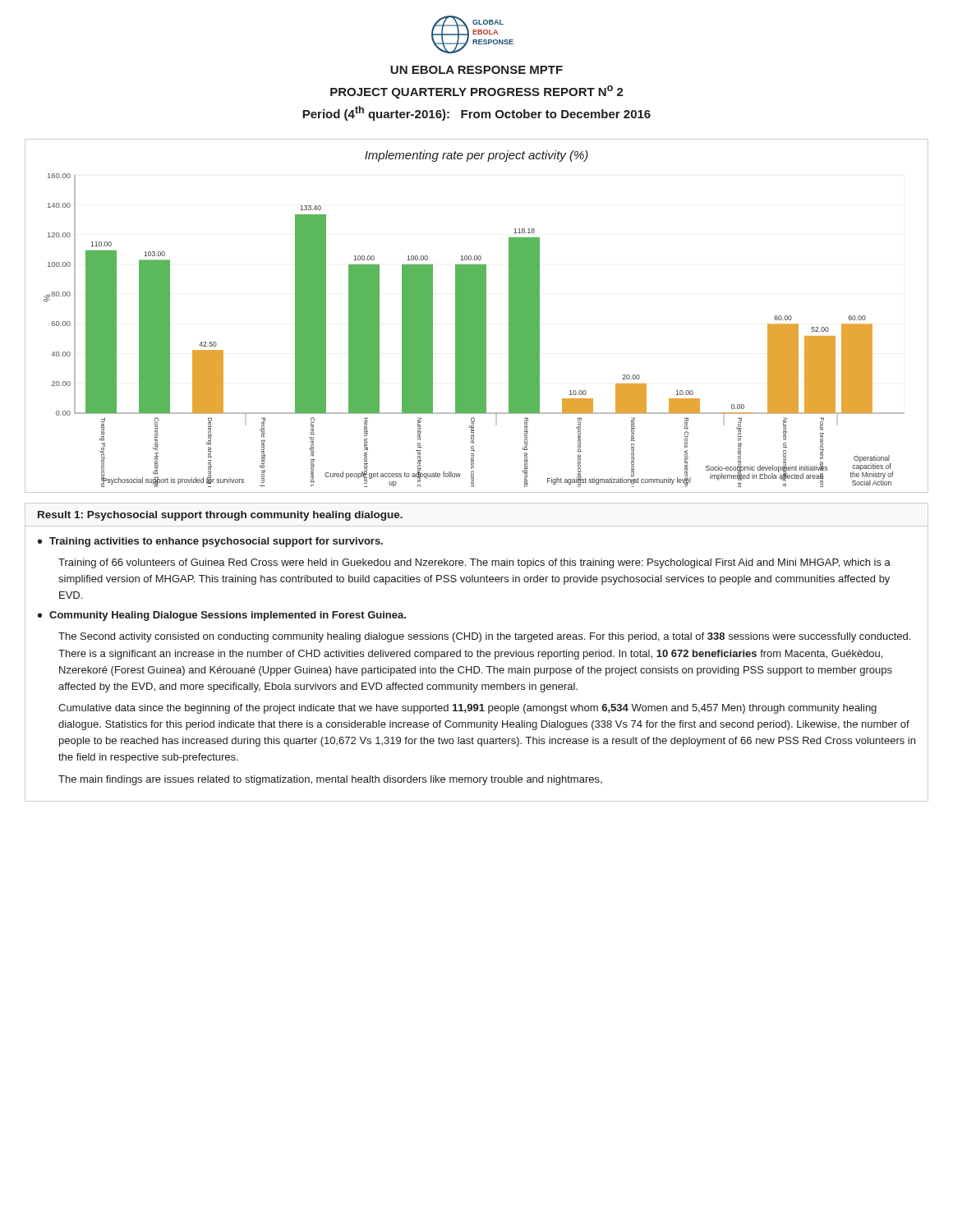Select the logo
Viewport: 953px width, 1232px height.
click(x=476, y=29)
